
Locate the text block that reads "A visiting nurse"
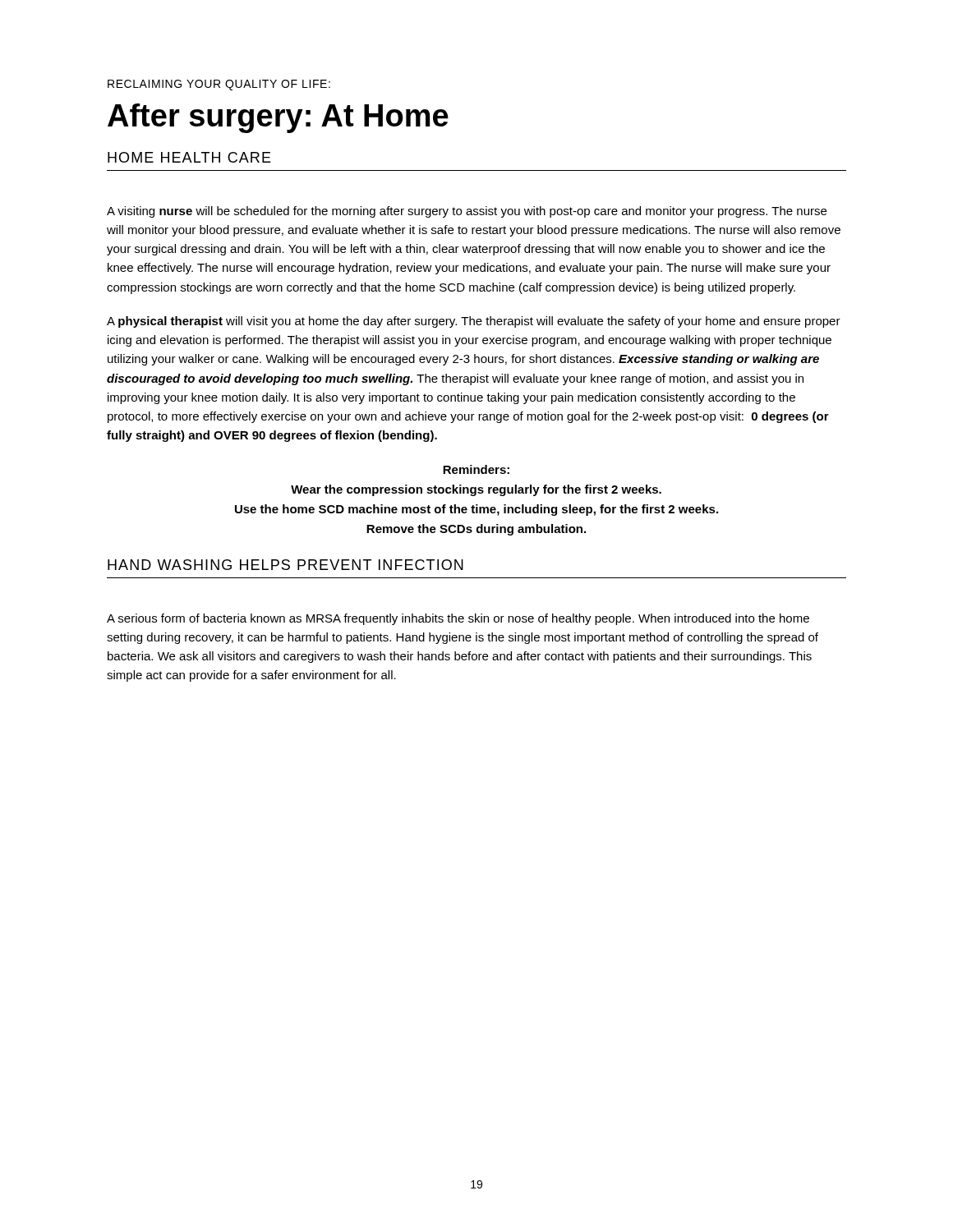(x=476, y=249)
